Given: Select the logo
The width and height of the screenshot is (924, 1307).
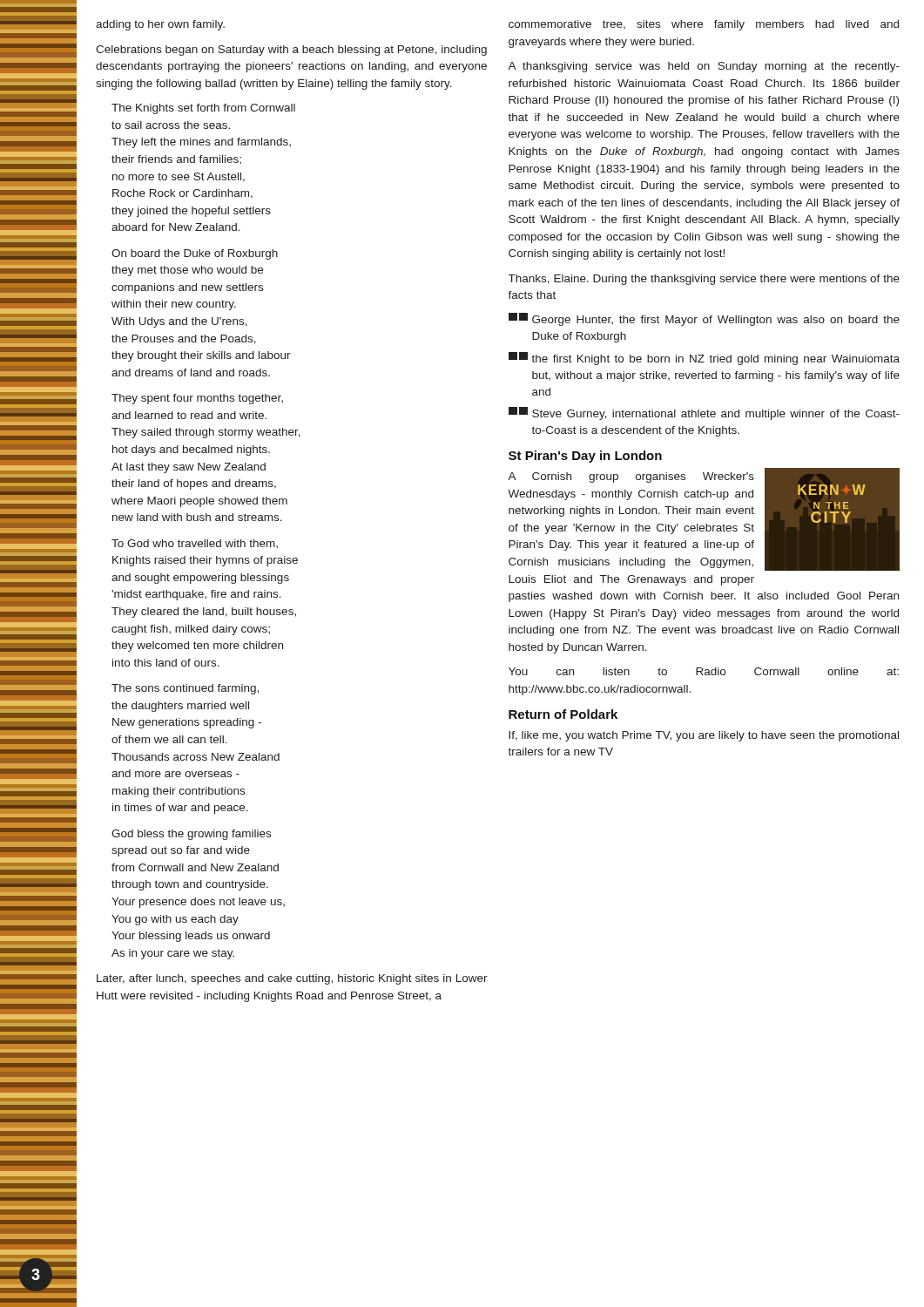Looking at the screenshot, I should point(832,521).
